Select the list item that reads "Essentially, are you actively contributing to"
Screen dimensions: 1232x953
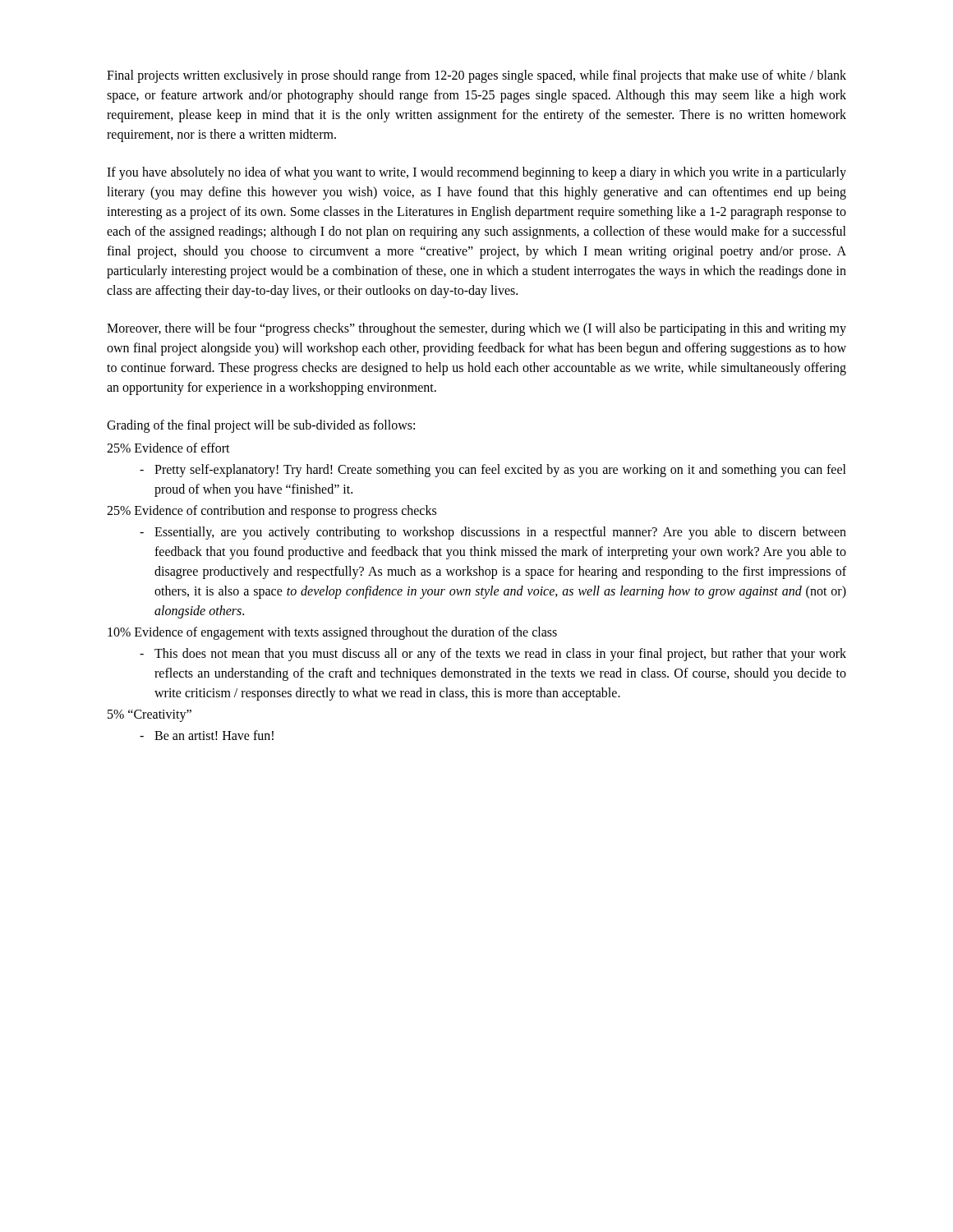tap(493, 572)
